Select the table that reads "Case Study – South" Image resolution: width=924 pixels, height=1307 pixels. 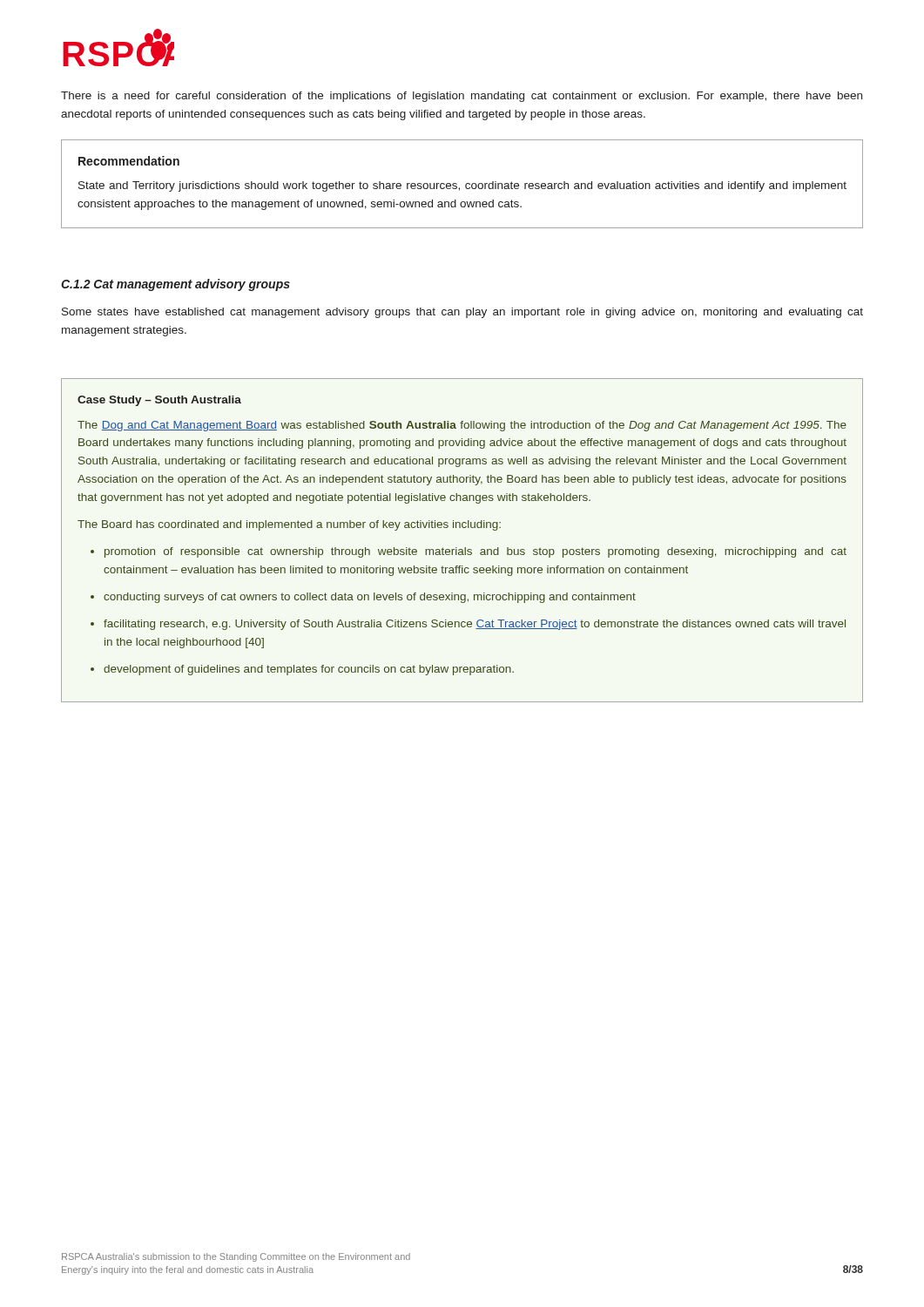[x=462, y=540]
